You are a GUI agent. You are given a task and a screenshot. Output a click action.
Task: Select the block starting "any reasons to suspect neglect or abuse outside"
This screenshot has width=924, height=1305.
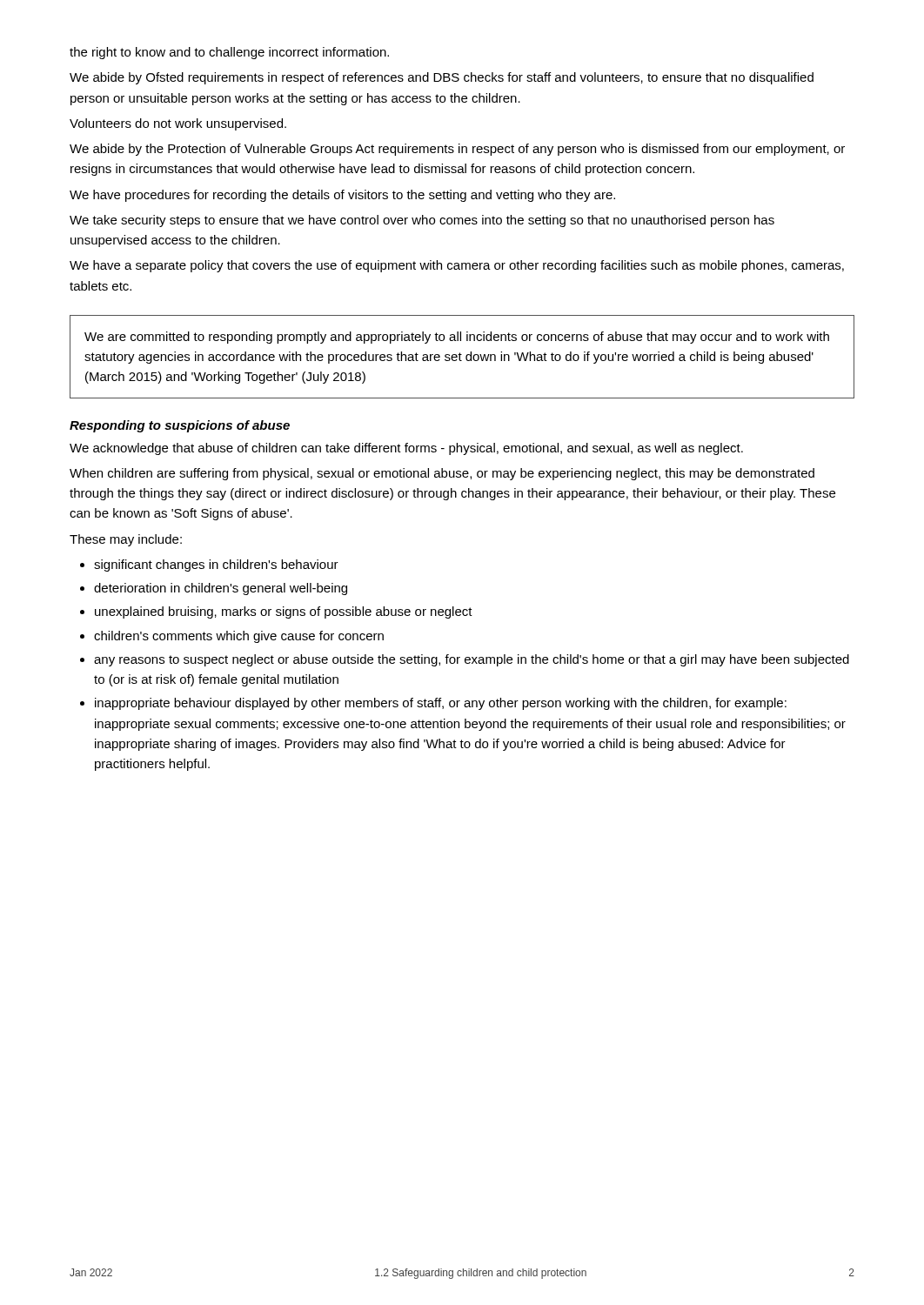472,669
